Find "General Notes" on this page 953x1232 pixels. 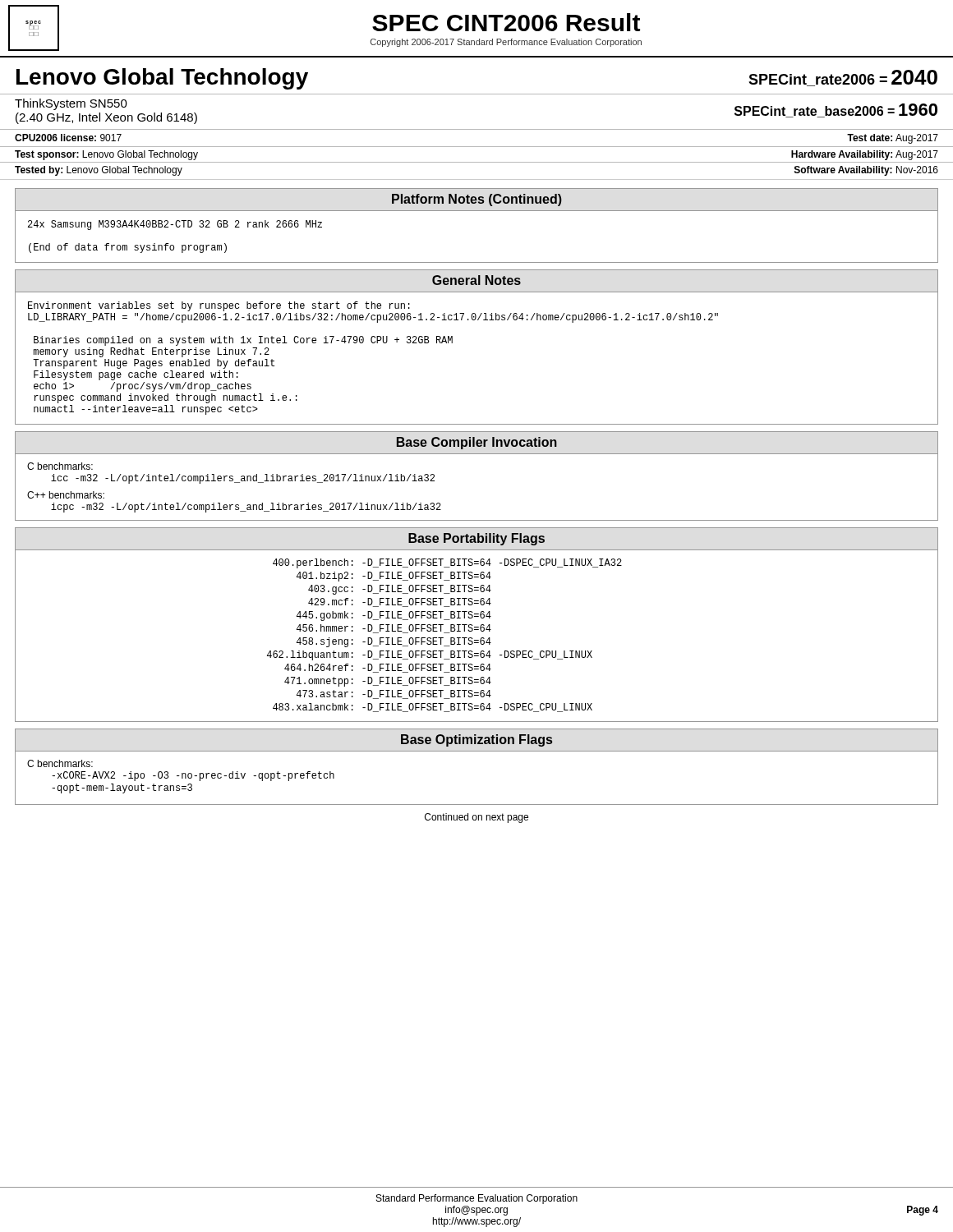(x=476, y=280)
